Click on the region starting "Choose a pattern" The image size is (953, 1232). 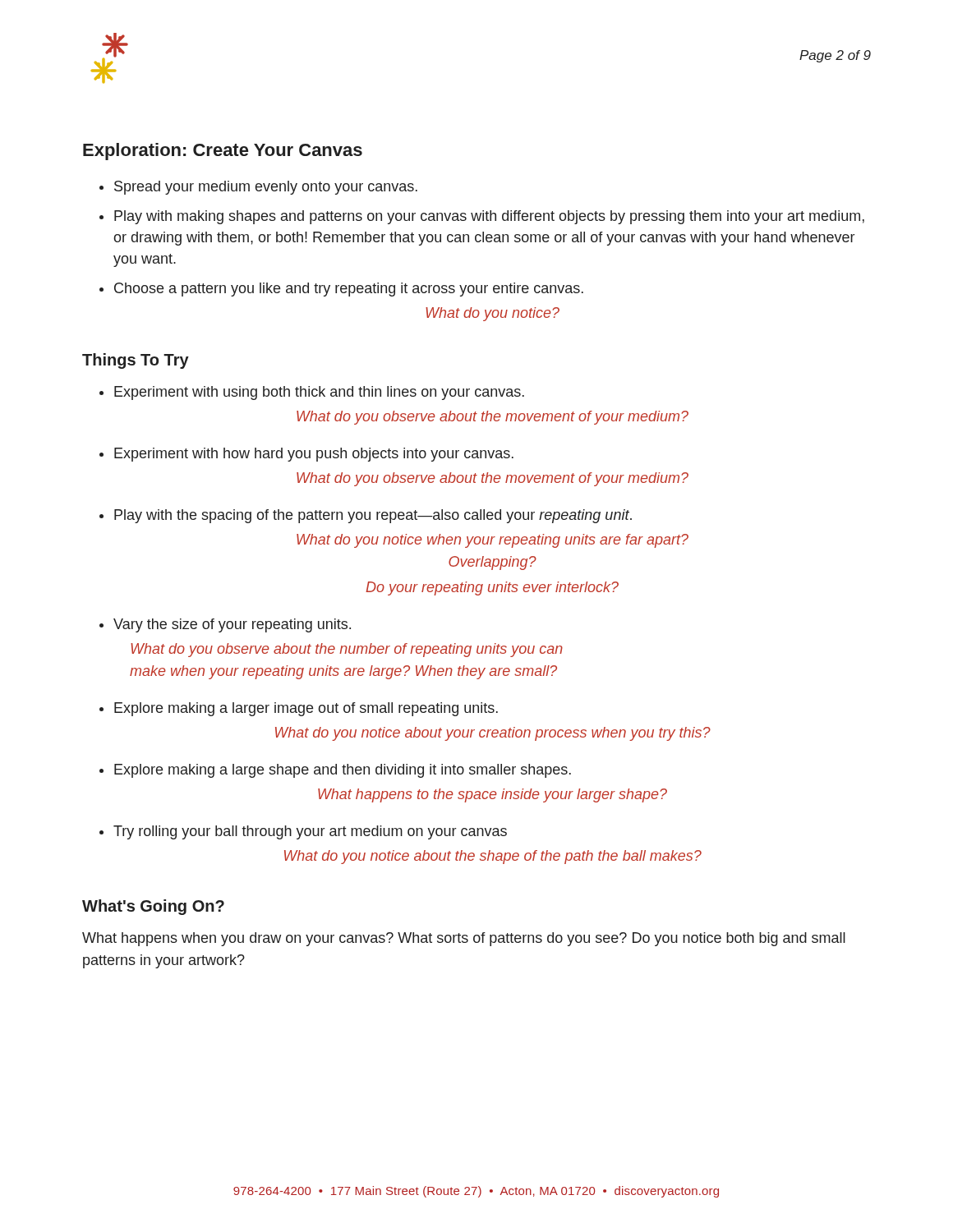pyautogui.click(x=476, y=301)
